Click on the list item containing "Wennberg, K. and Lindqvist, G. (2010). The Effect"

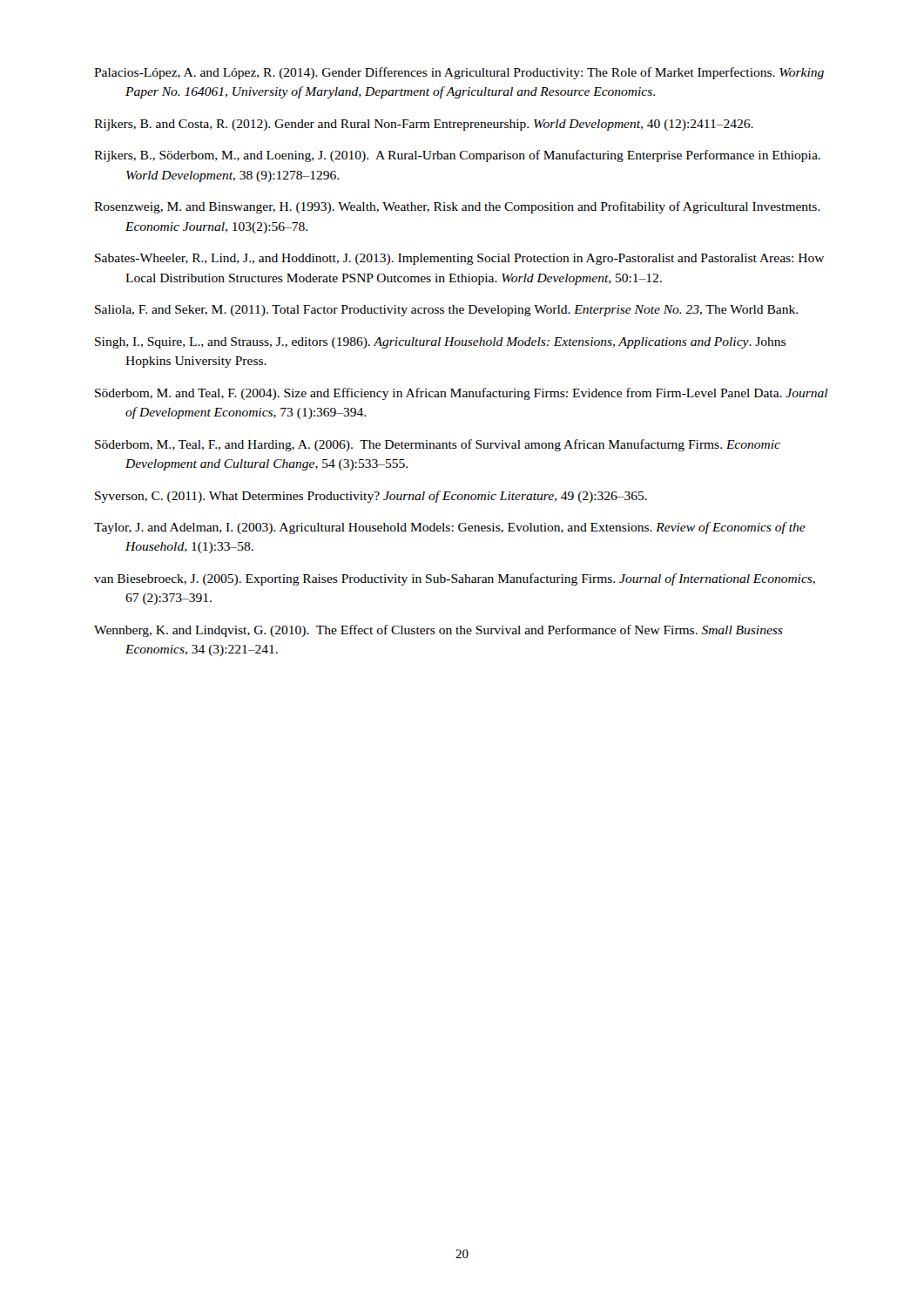click(x=438, y=639)
